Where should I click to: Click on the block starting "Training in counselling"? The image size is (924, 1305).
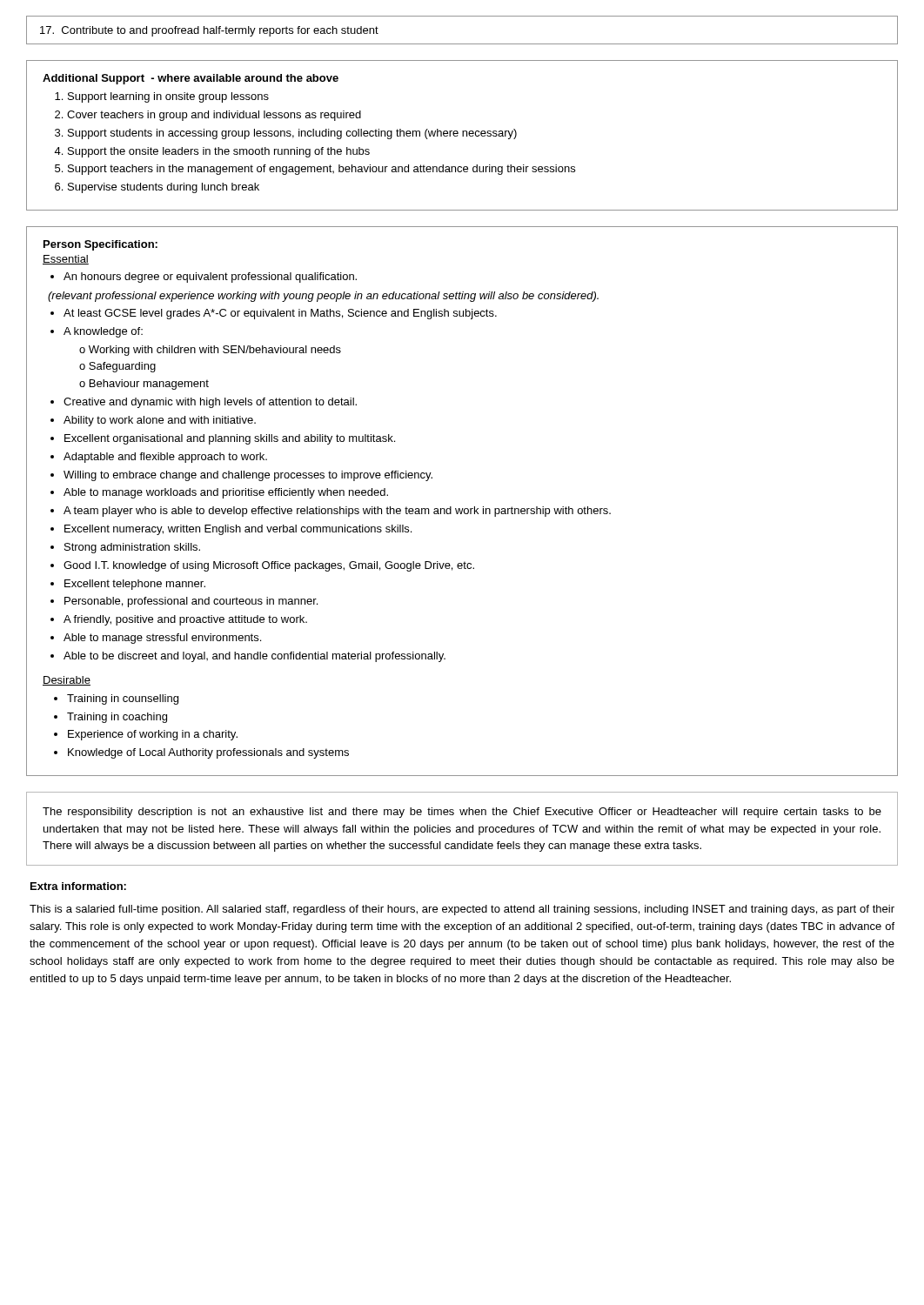pyautogui.click(x=123, y=698)
